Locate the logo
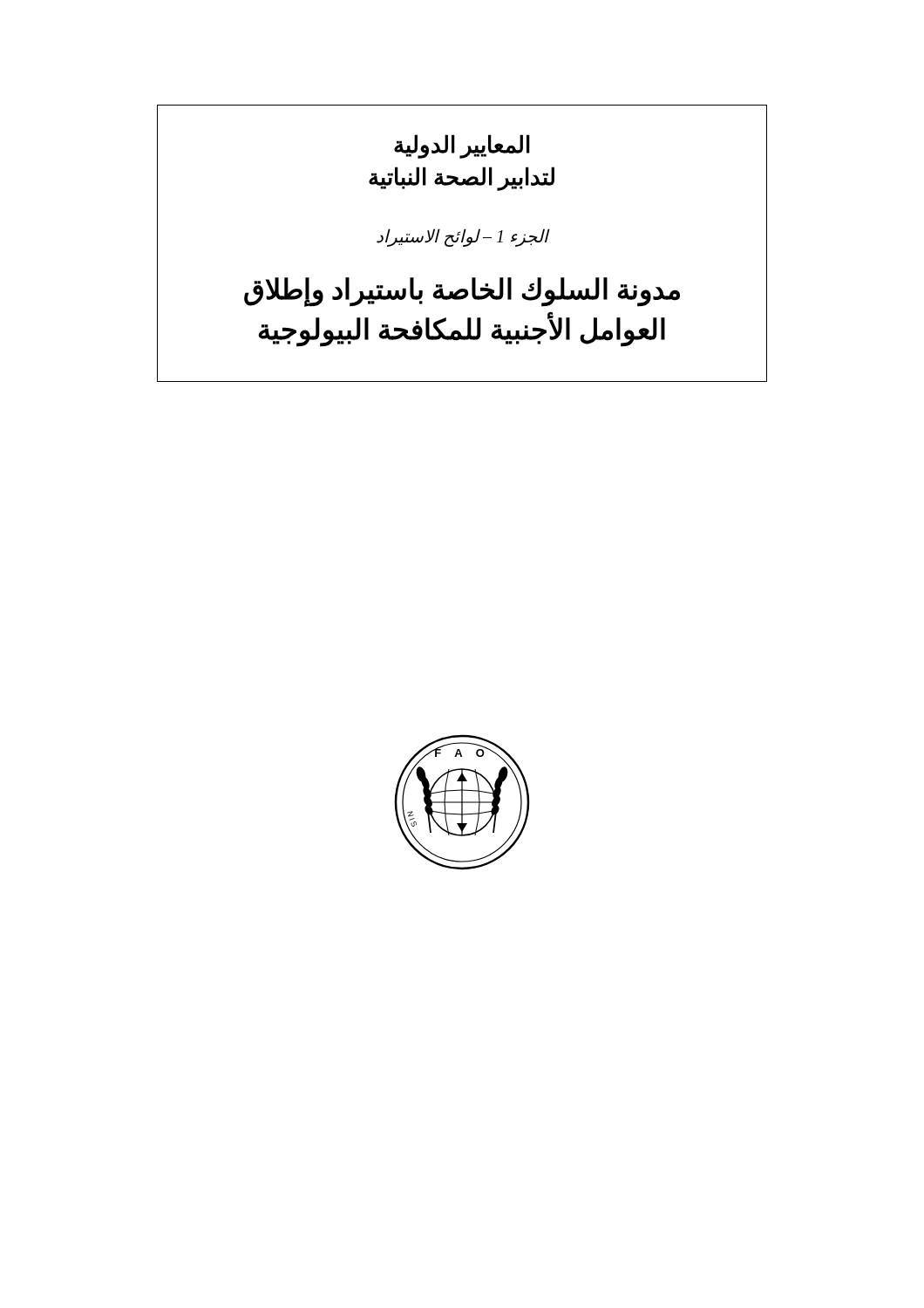This screenshot has width=924, height=1308. tap(462, 802)
